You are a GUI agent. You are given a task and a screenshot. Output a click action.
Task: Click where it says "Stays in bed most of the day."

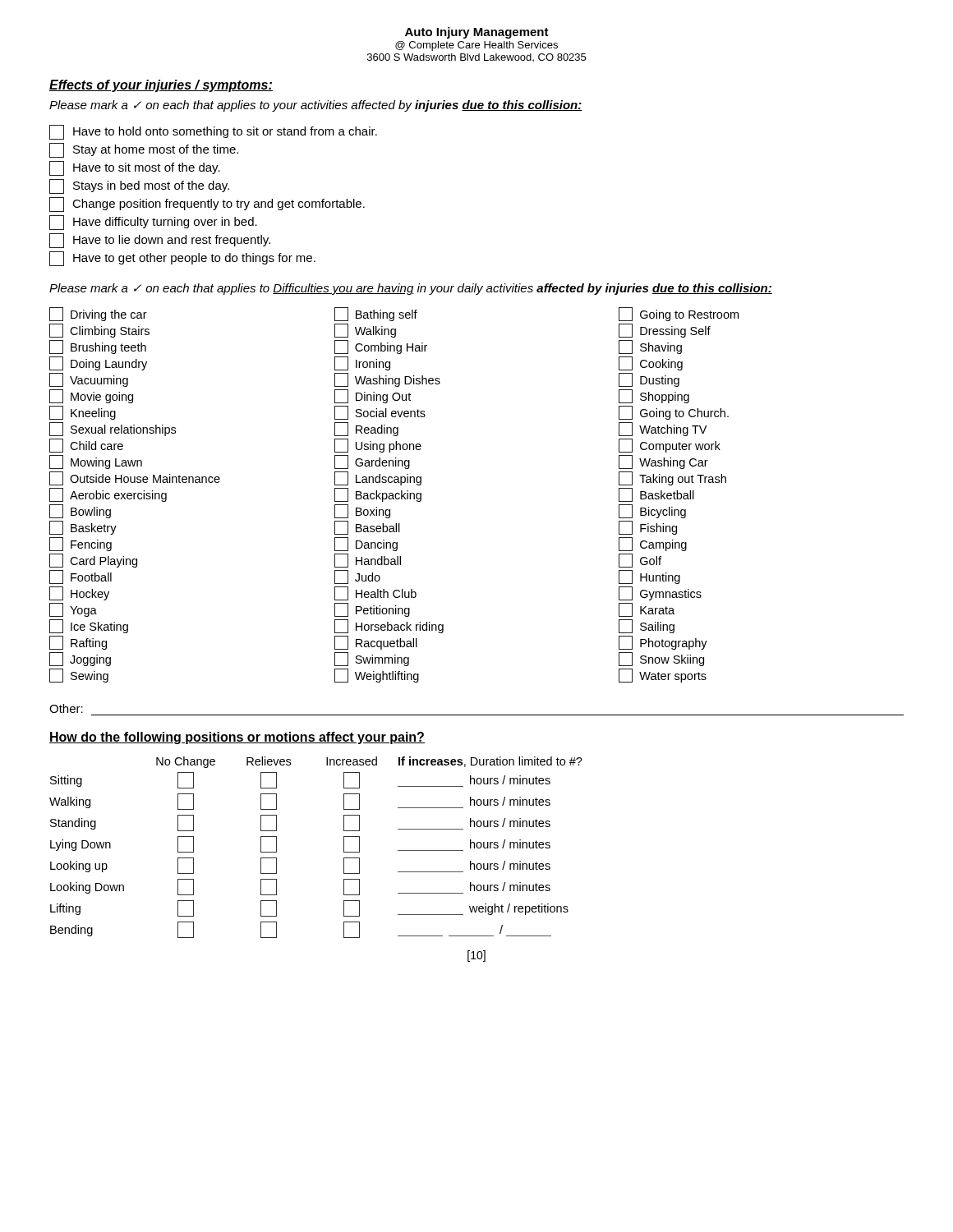pyautogui.click(x=140, y=186)
